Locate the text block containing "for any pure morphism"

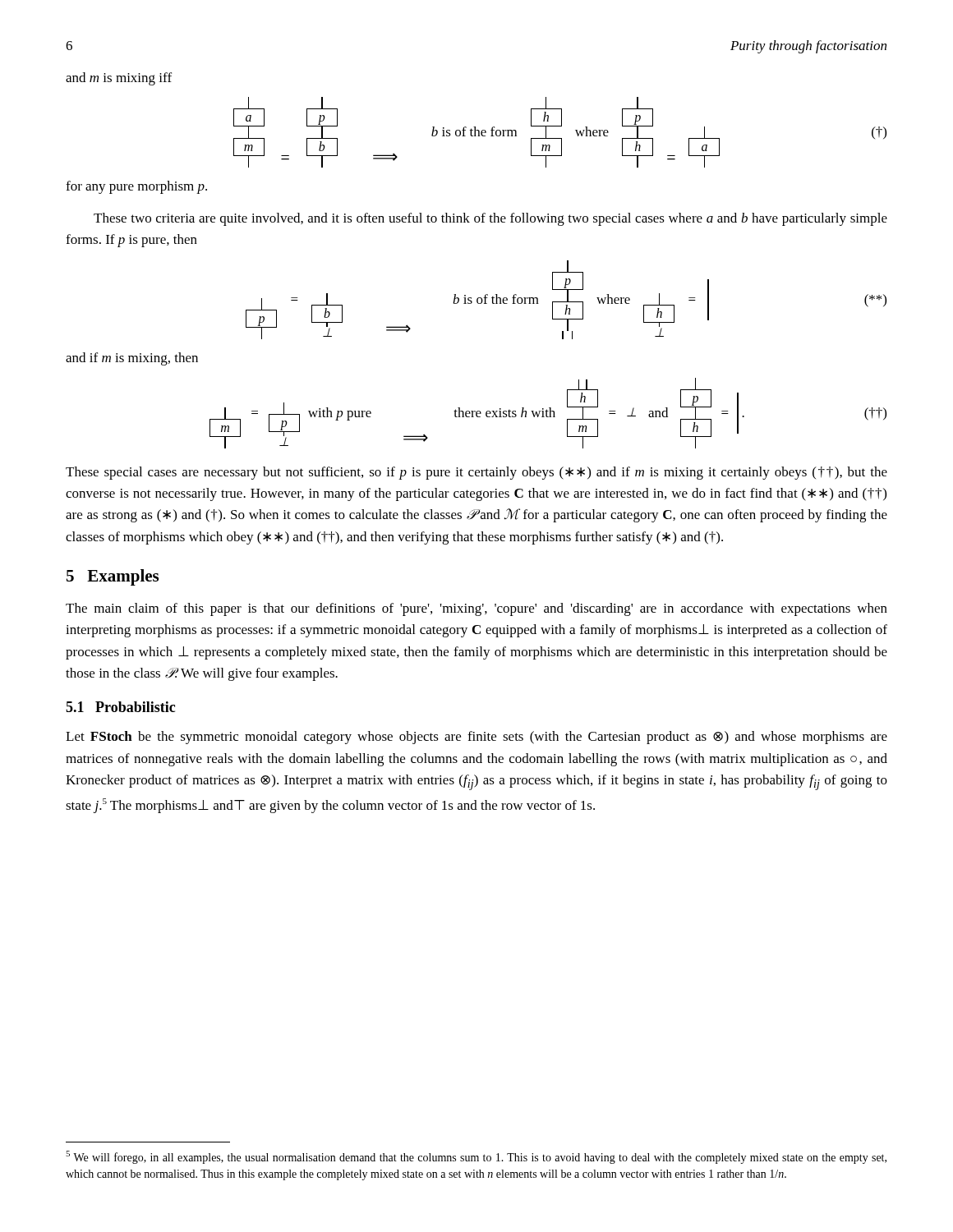137,186
